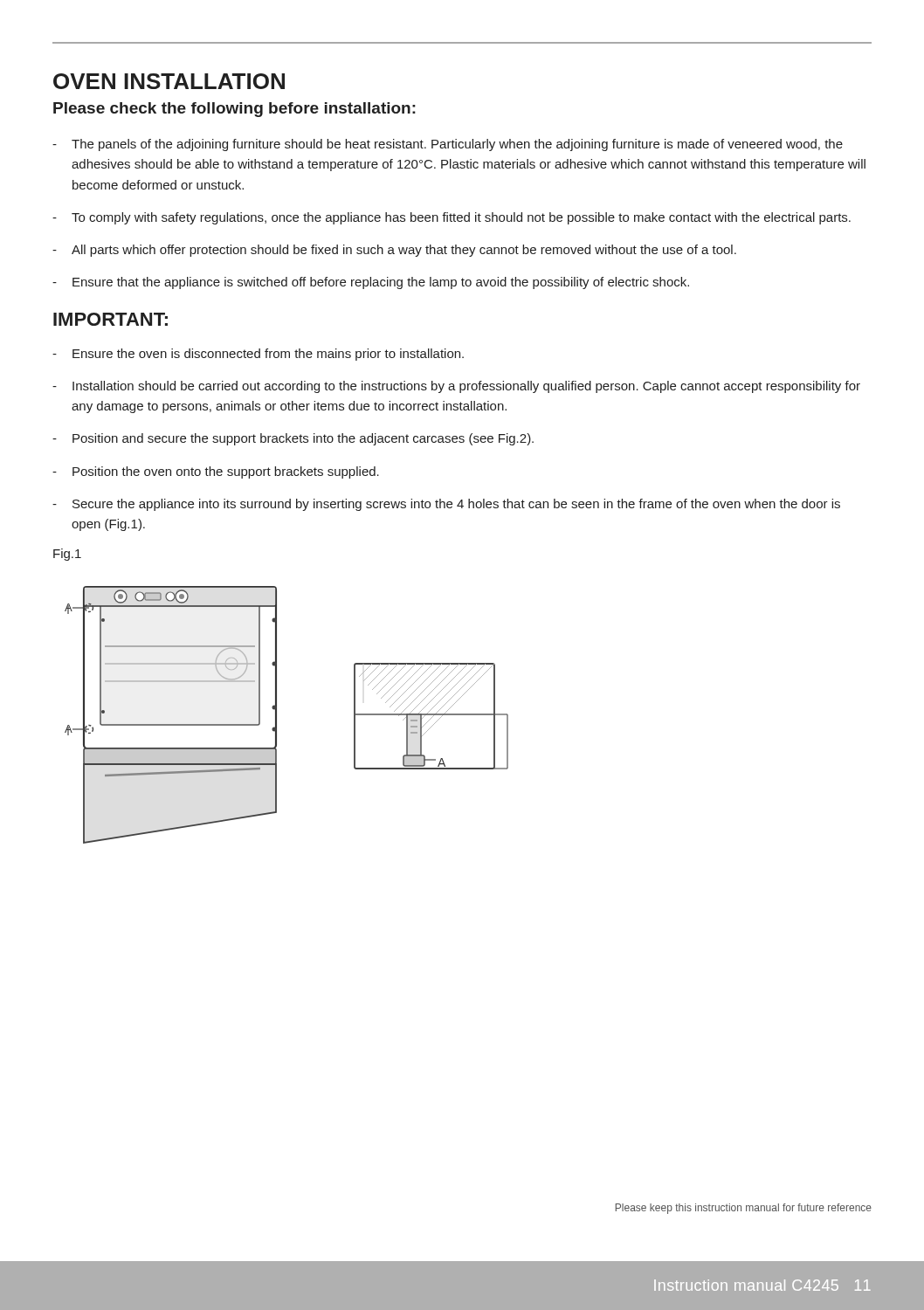
Task: Click on the list item containing "- Ensure the"
Action: click(462, 353)
